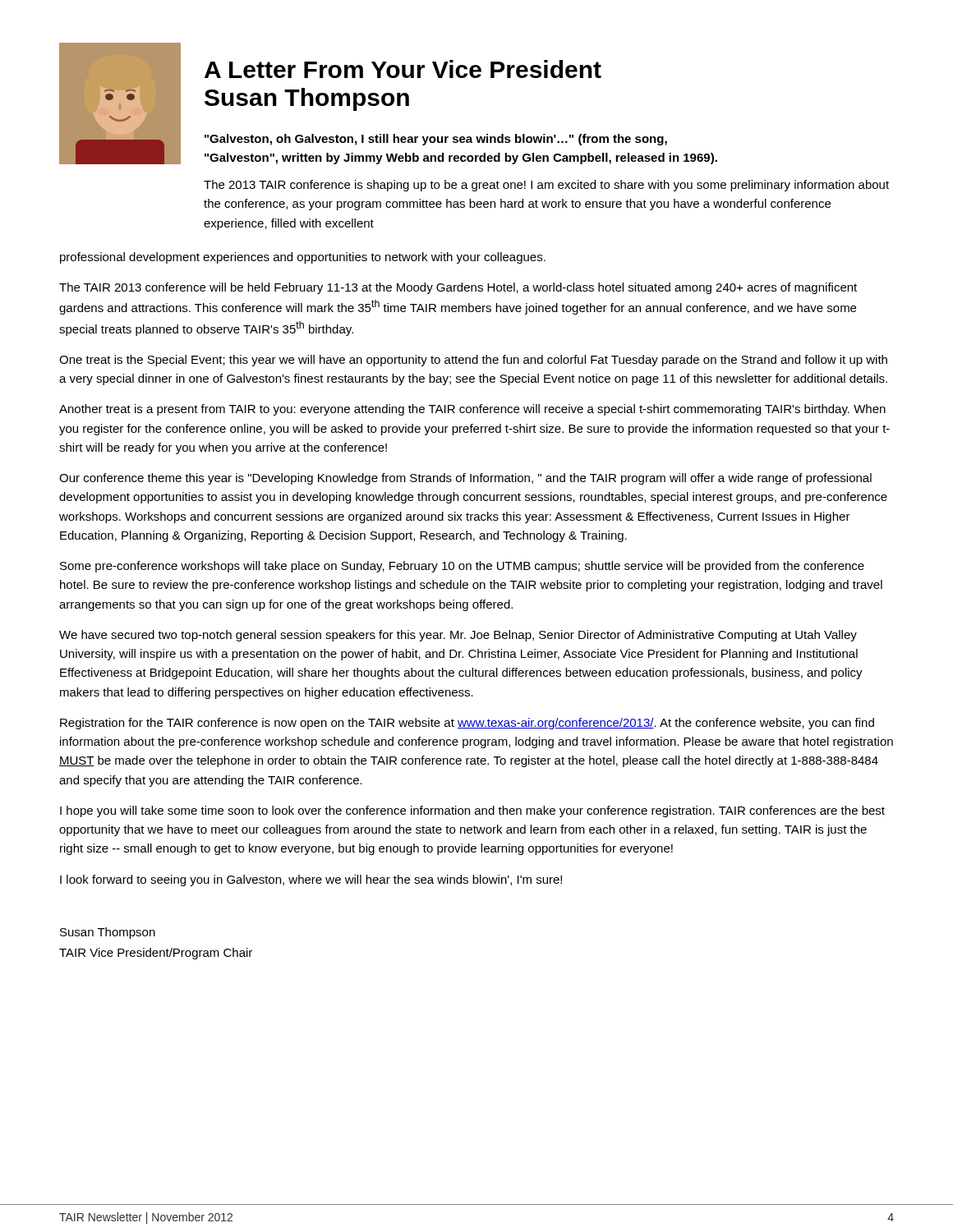Screen dimensions: 1232x953
Task: Locate the region starting "The TAIR 2013 conference will be"
Action: (458, 308)
